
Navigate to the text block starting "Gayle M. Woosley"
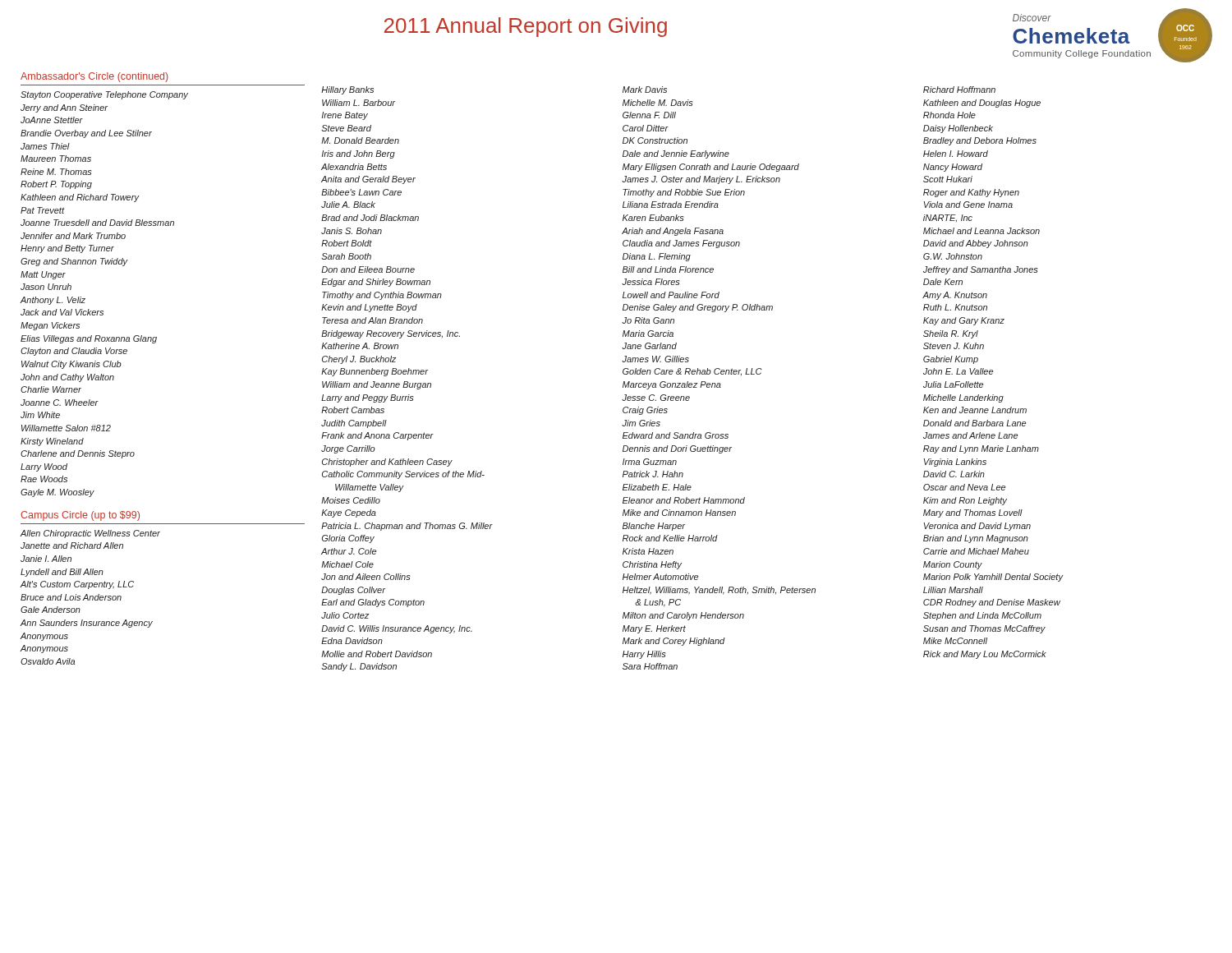pyautogui.click(x=57, y=492)
